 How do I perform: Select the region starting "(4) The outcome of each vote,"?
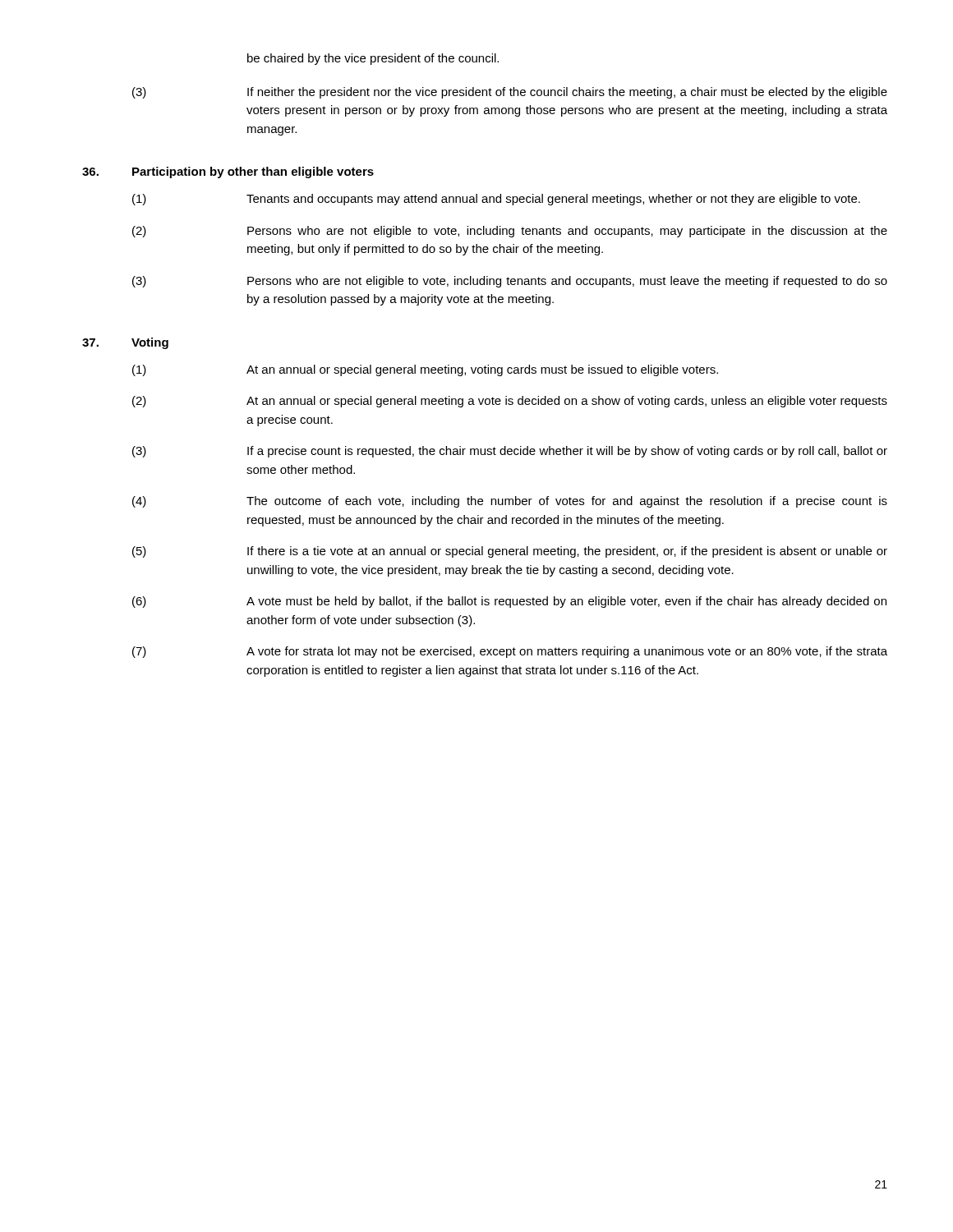(x=485, y=510)
